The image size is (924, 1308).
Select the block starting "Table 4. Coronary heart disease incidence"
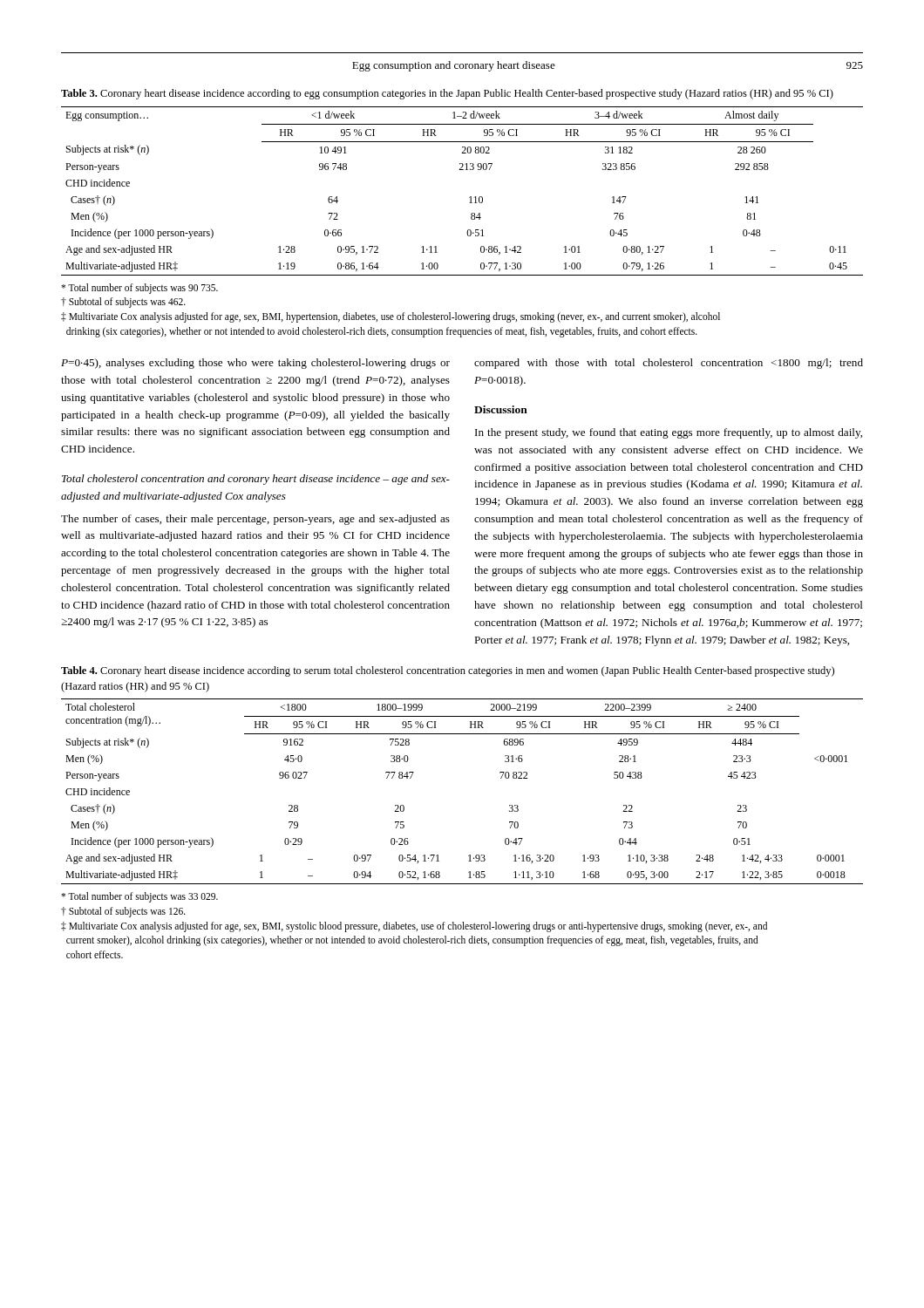448,679
